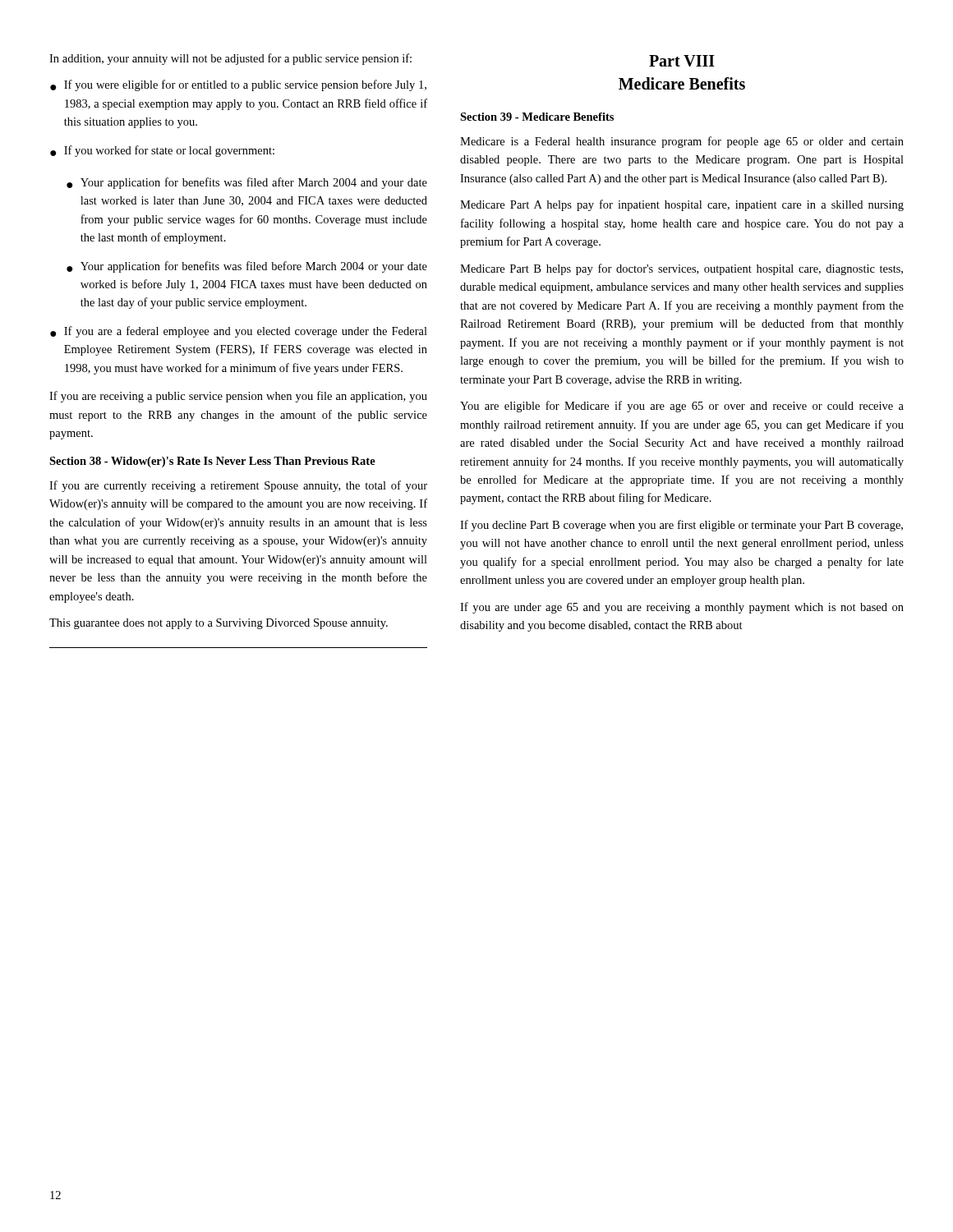Select the passage starting "This guarantee does not apply to a"

coord(219,623)
